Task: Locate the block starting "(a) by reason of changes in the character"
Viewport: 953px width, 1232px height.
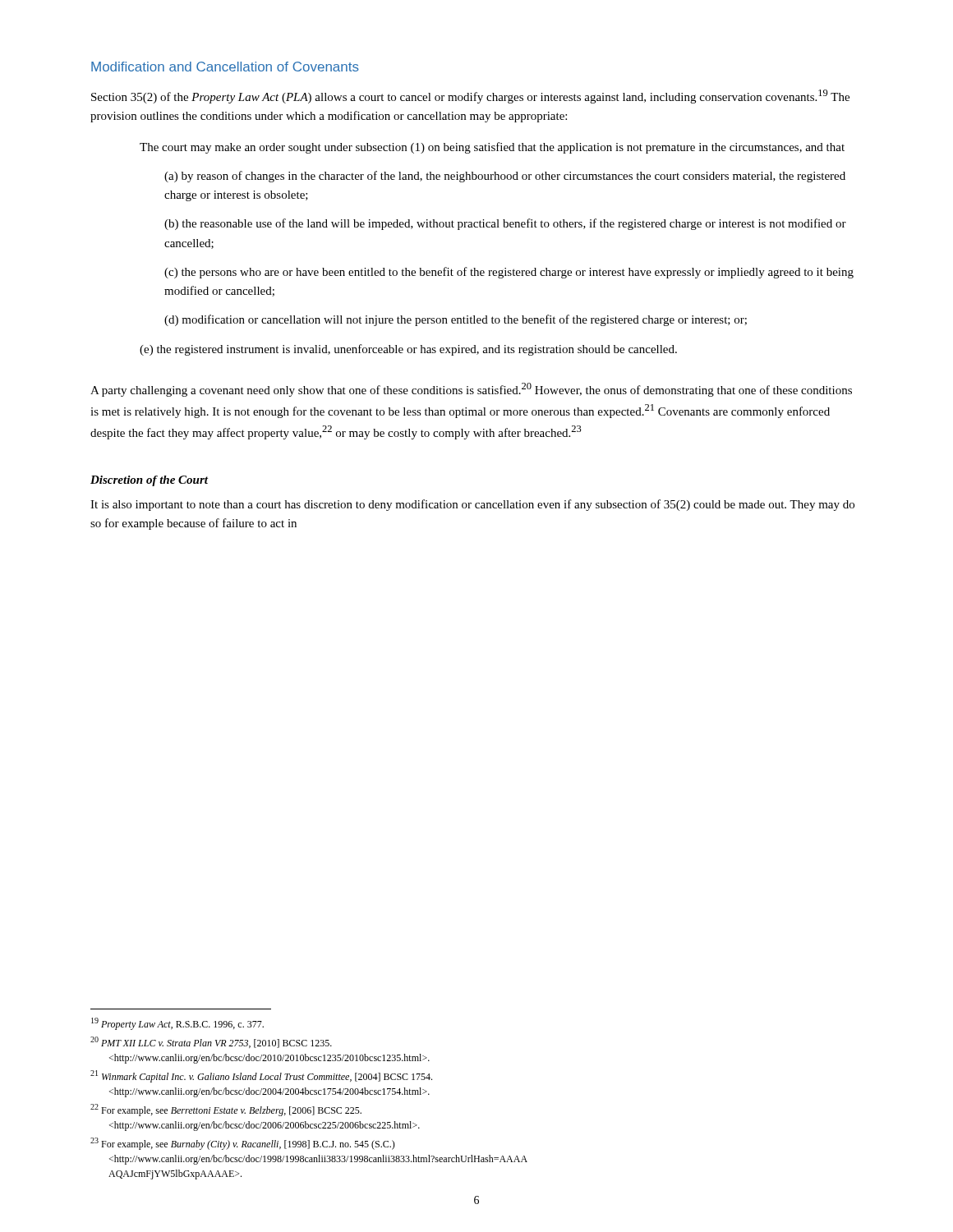Action: pos(505,185)
